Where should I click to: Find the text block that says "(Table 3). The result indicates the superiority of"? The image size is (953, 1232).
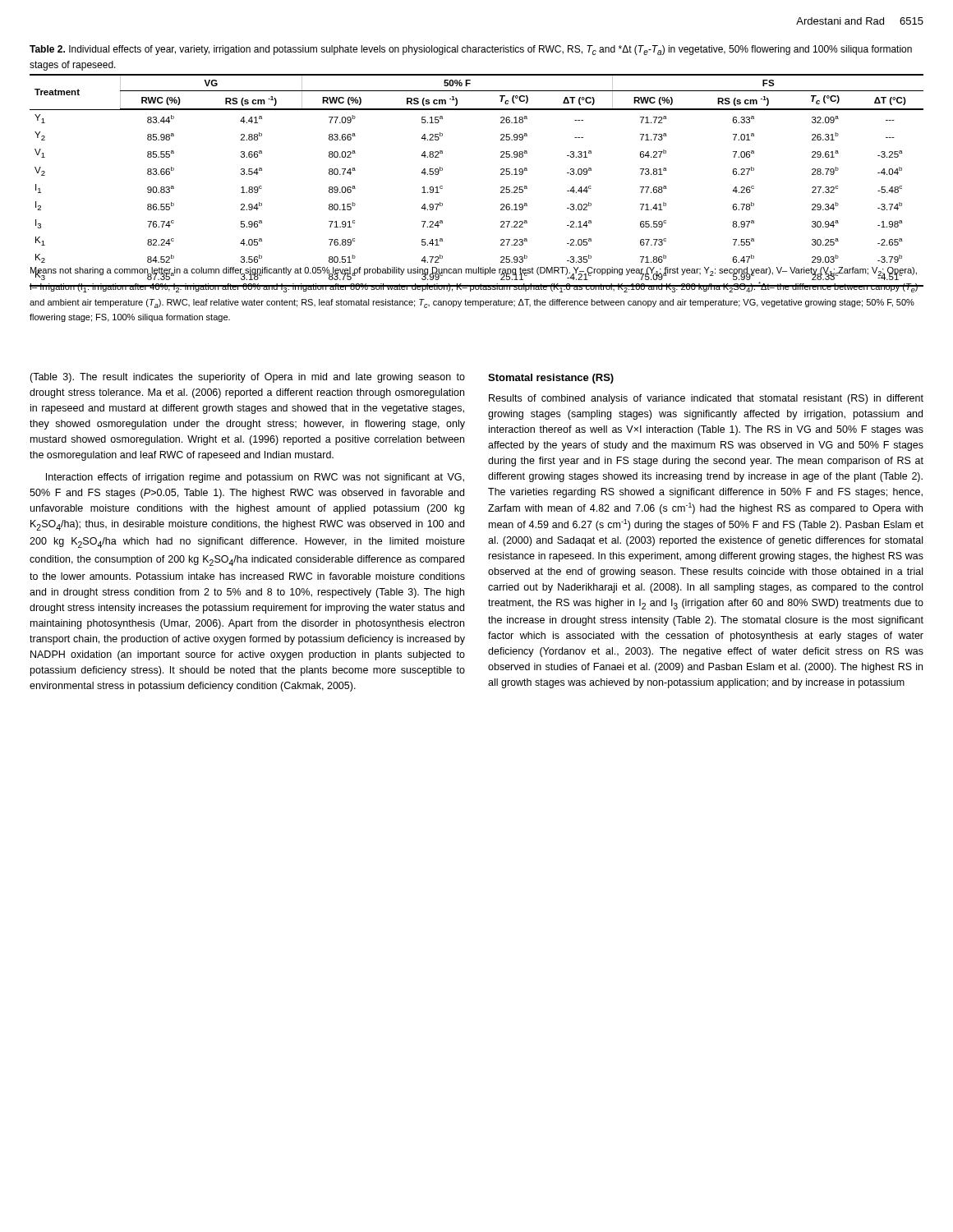(x=247, y=416)
